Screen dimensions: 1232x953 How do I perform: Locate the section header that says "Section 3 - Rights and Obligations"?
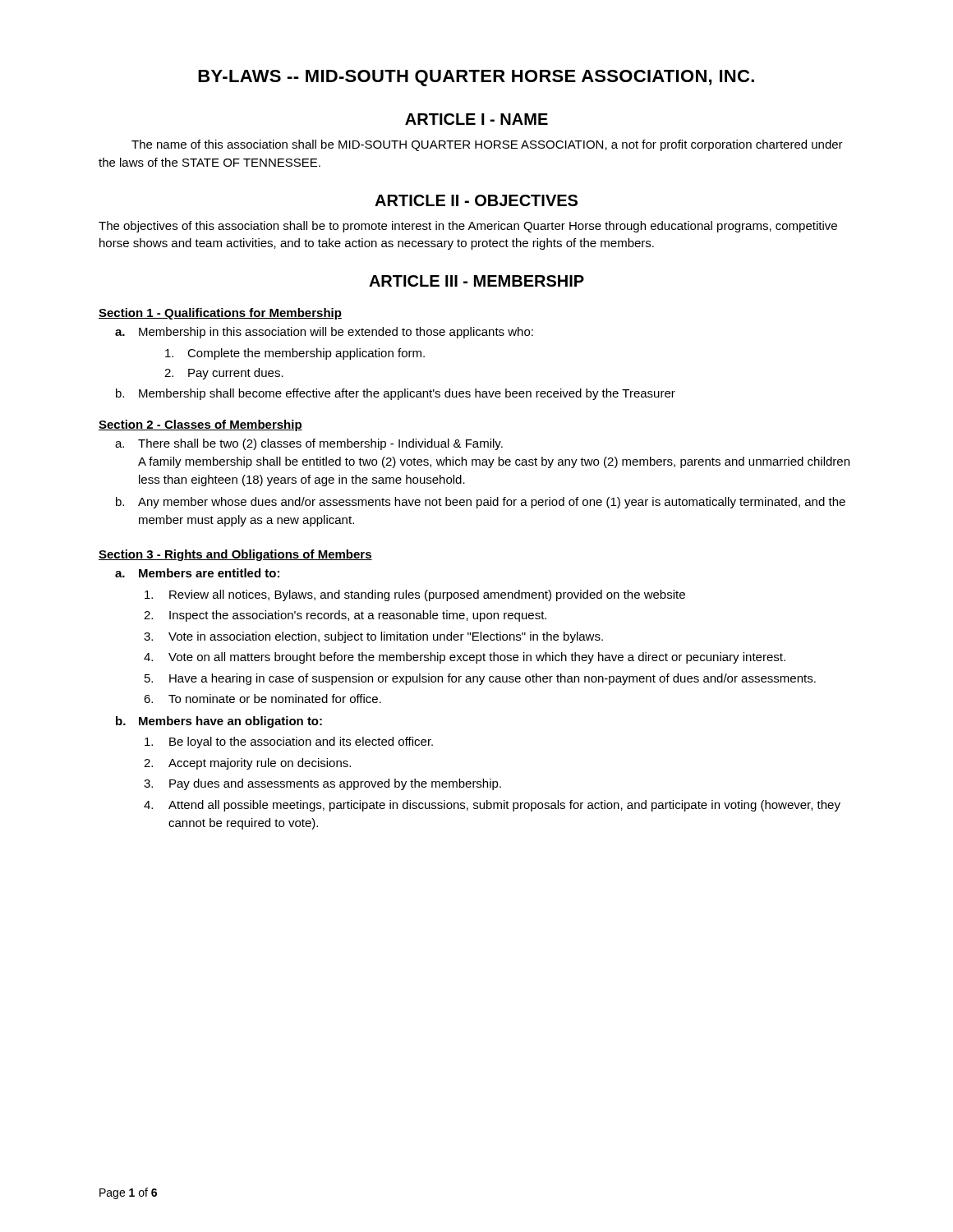[x=235, y=554]
